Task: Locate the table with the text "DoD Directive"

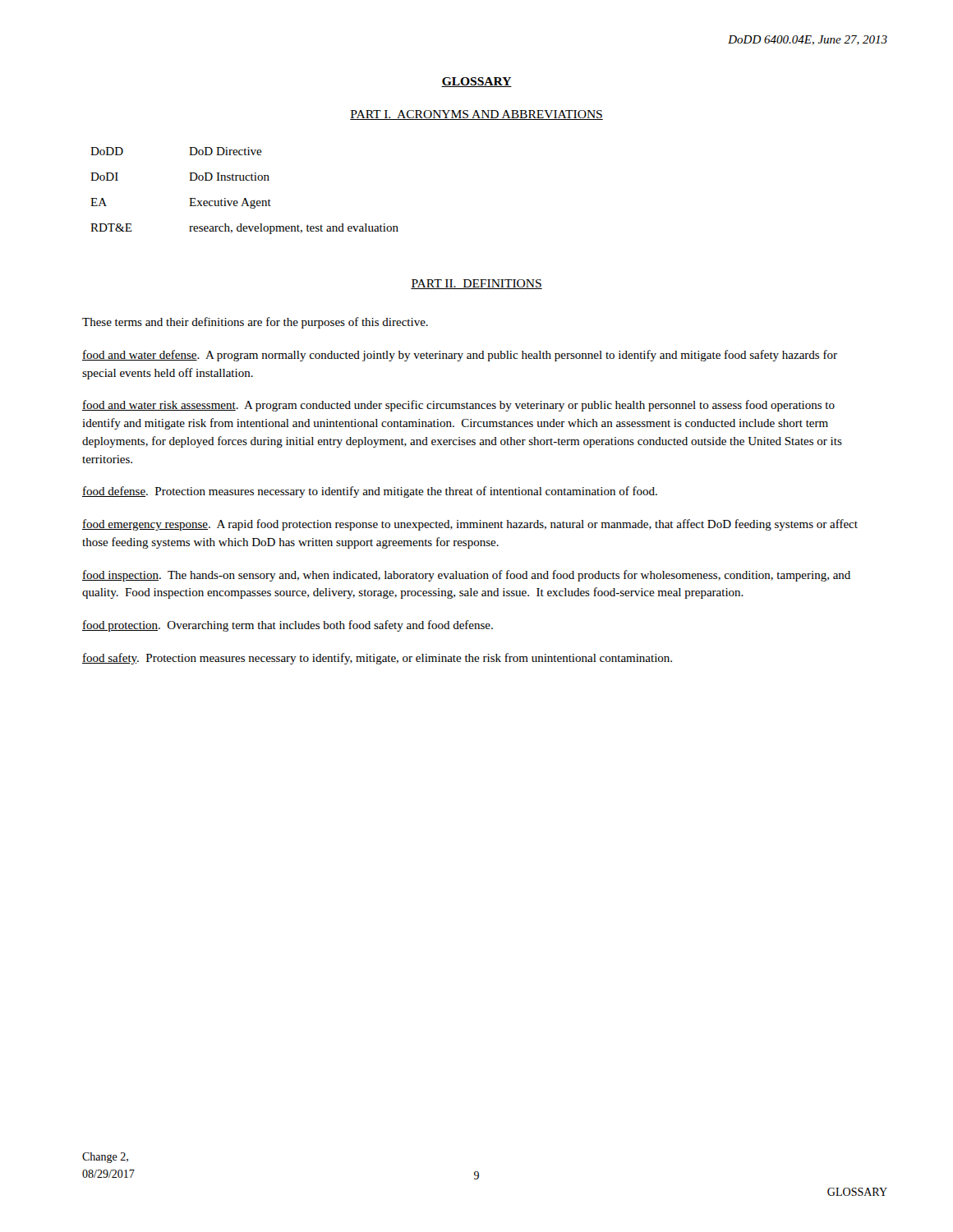Action: (x=476, y=195)
